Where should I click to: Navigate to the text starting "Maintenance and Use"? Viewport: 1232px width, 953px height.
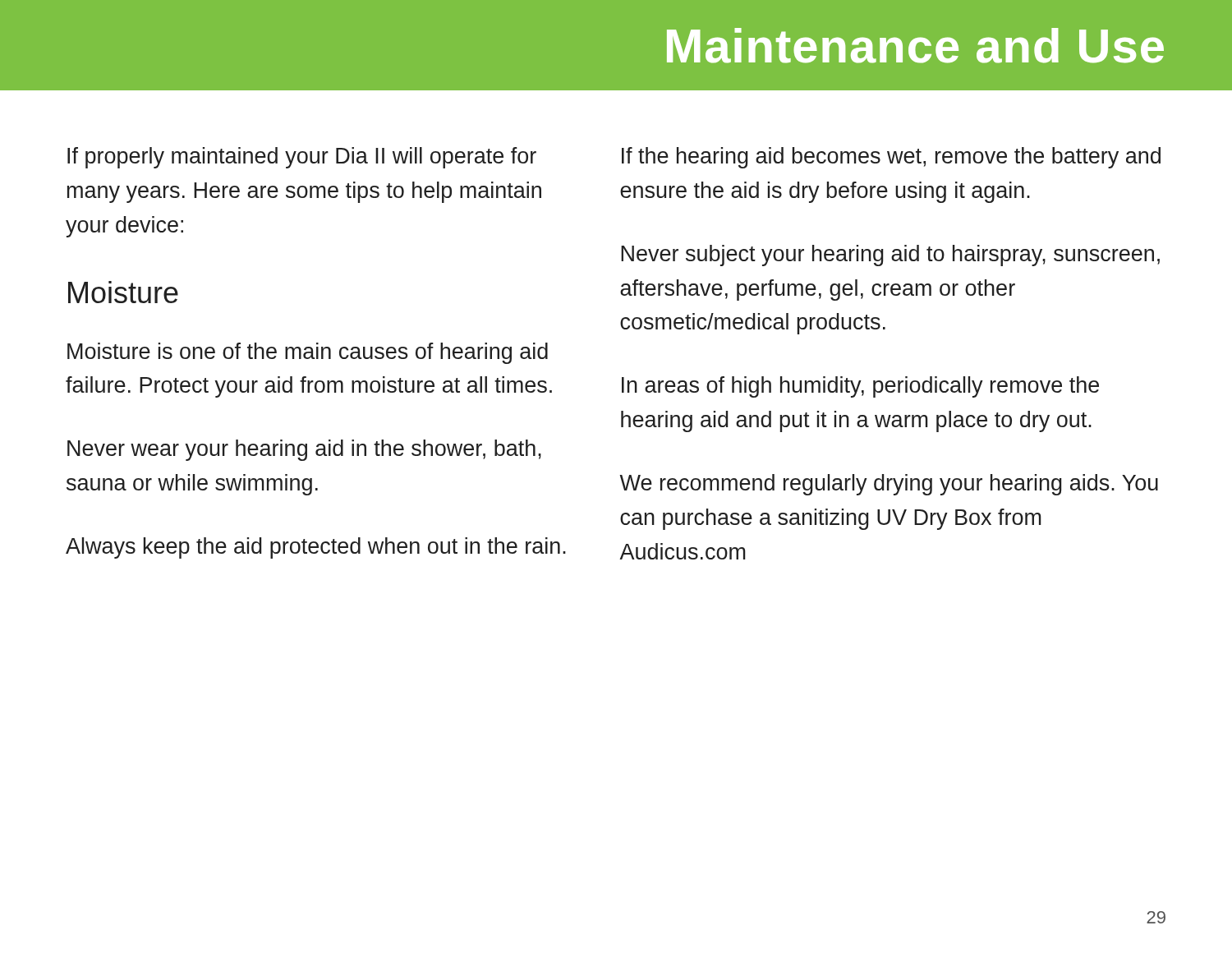click(x=915, y=46)
